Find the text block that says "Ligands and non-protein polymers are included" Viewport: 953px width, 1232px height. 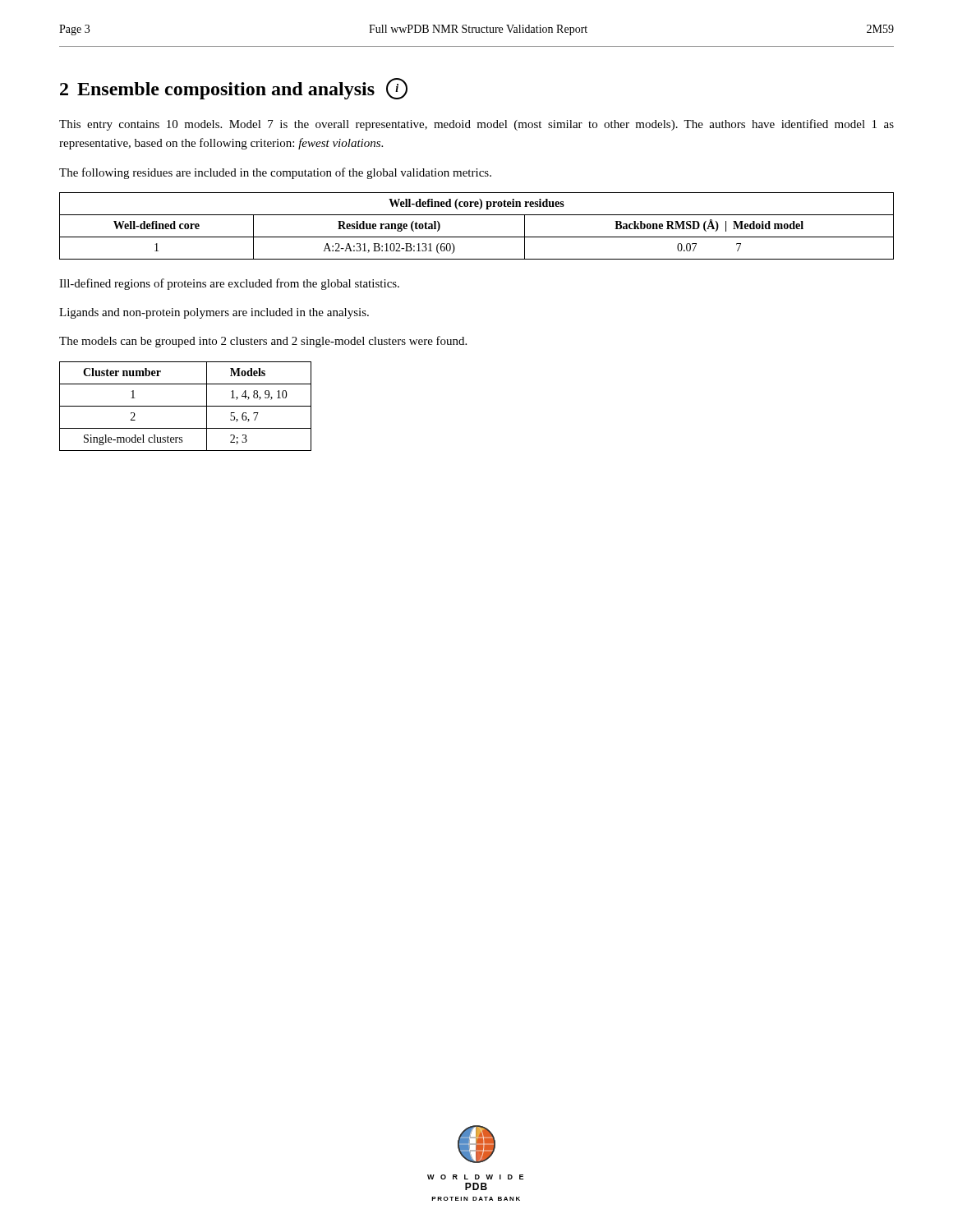pyautogui.click(x=214, y=312)
